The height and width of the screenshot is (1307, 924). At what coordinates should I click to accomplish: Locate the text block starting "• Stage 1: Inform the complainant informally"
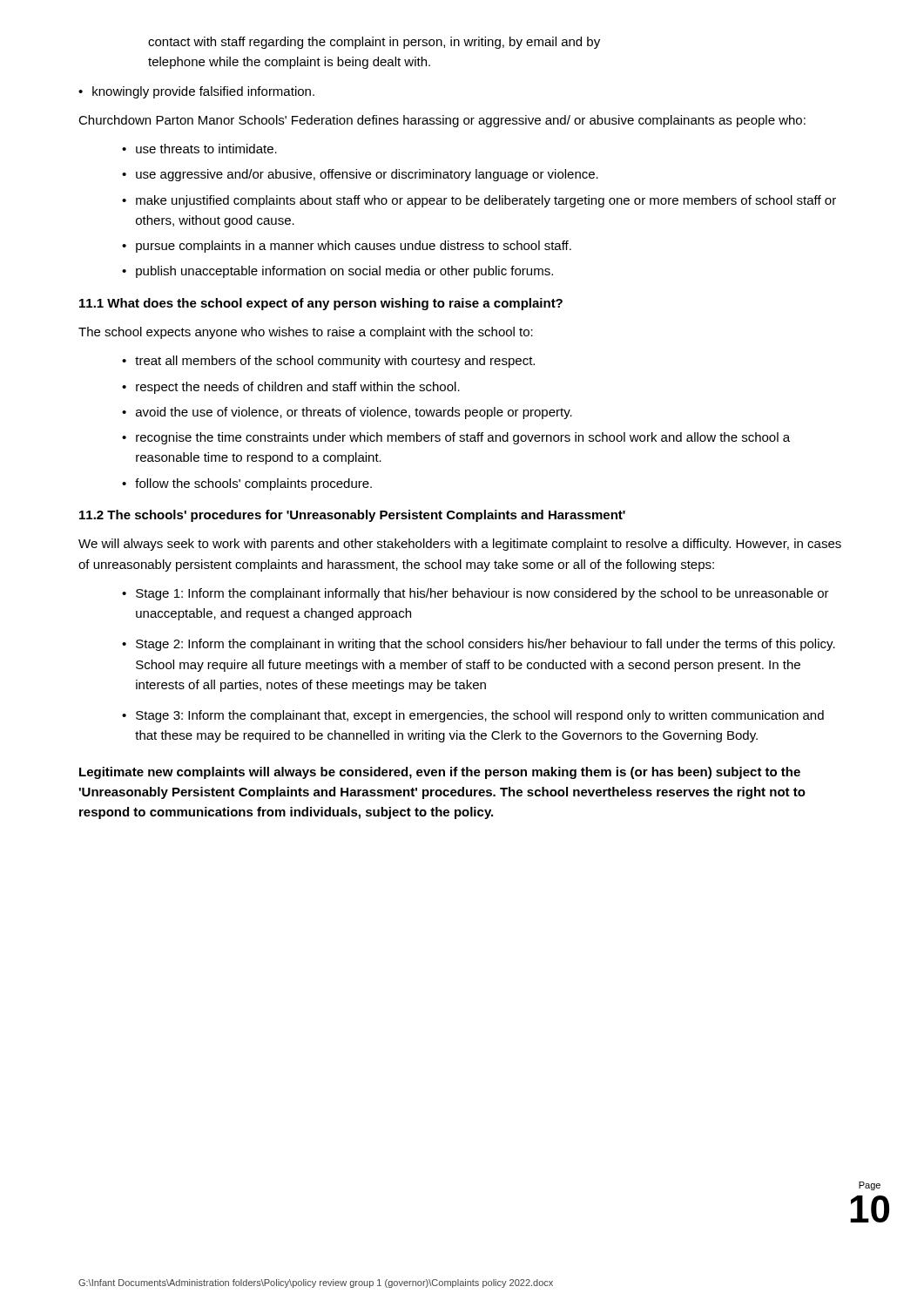pos(484,603)
